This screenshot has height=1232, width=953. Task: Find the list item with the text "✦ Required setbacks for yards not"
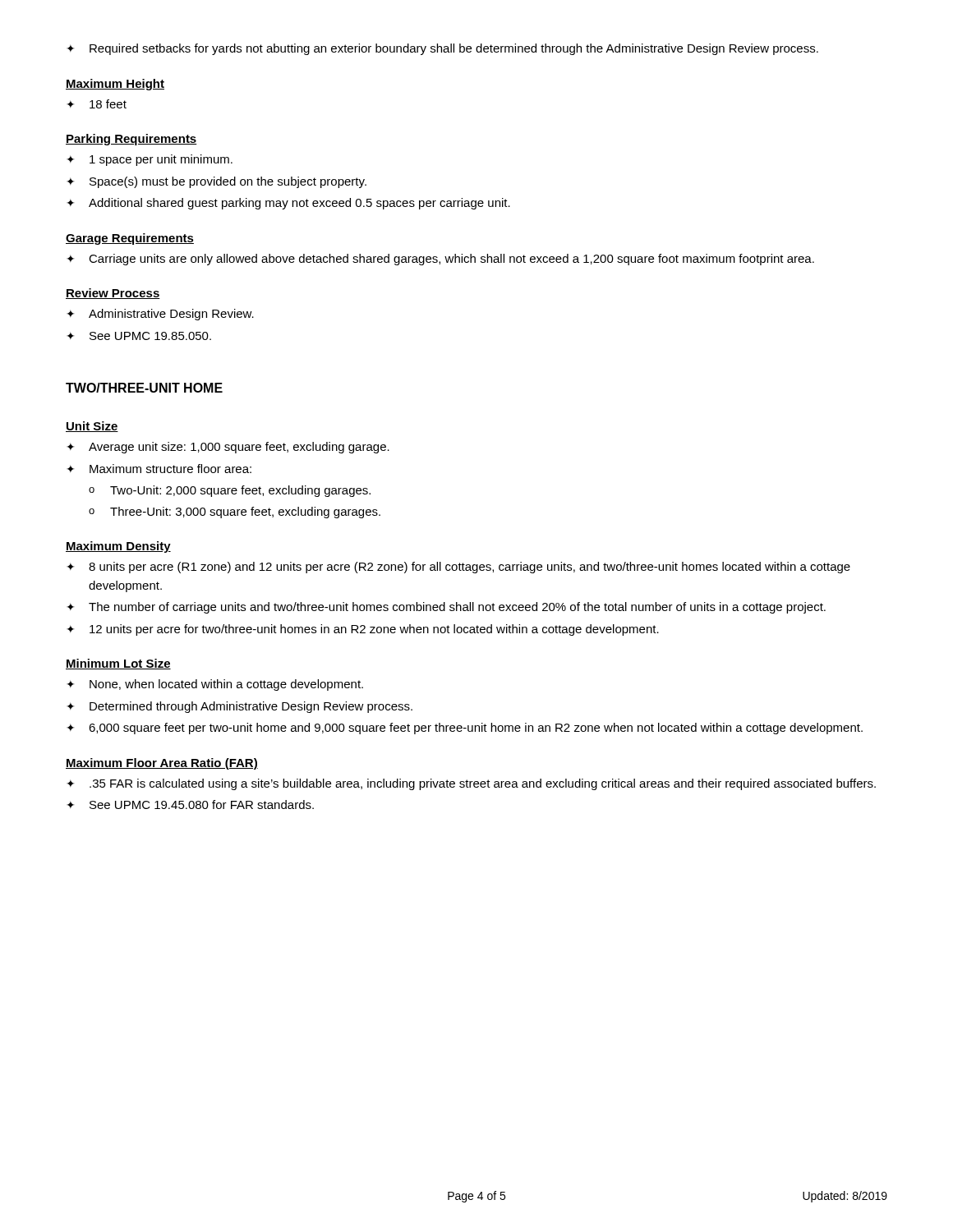442,49
